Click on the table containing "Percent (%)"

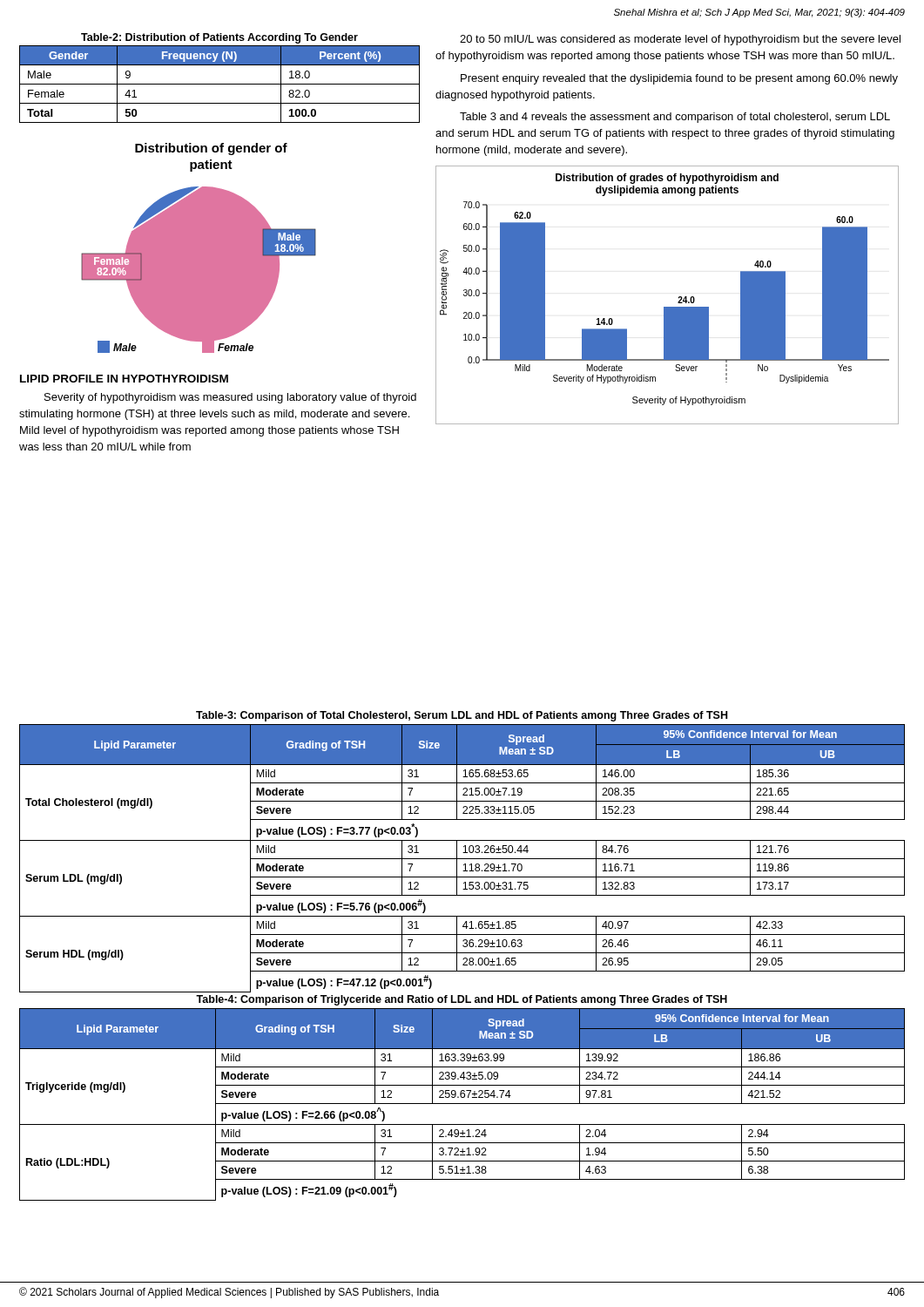[219, 84]
